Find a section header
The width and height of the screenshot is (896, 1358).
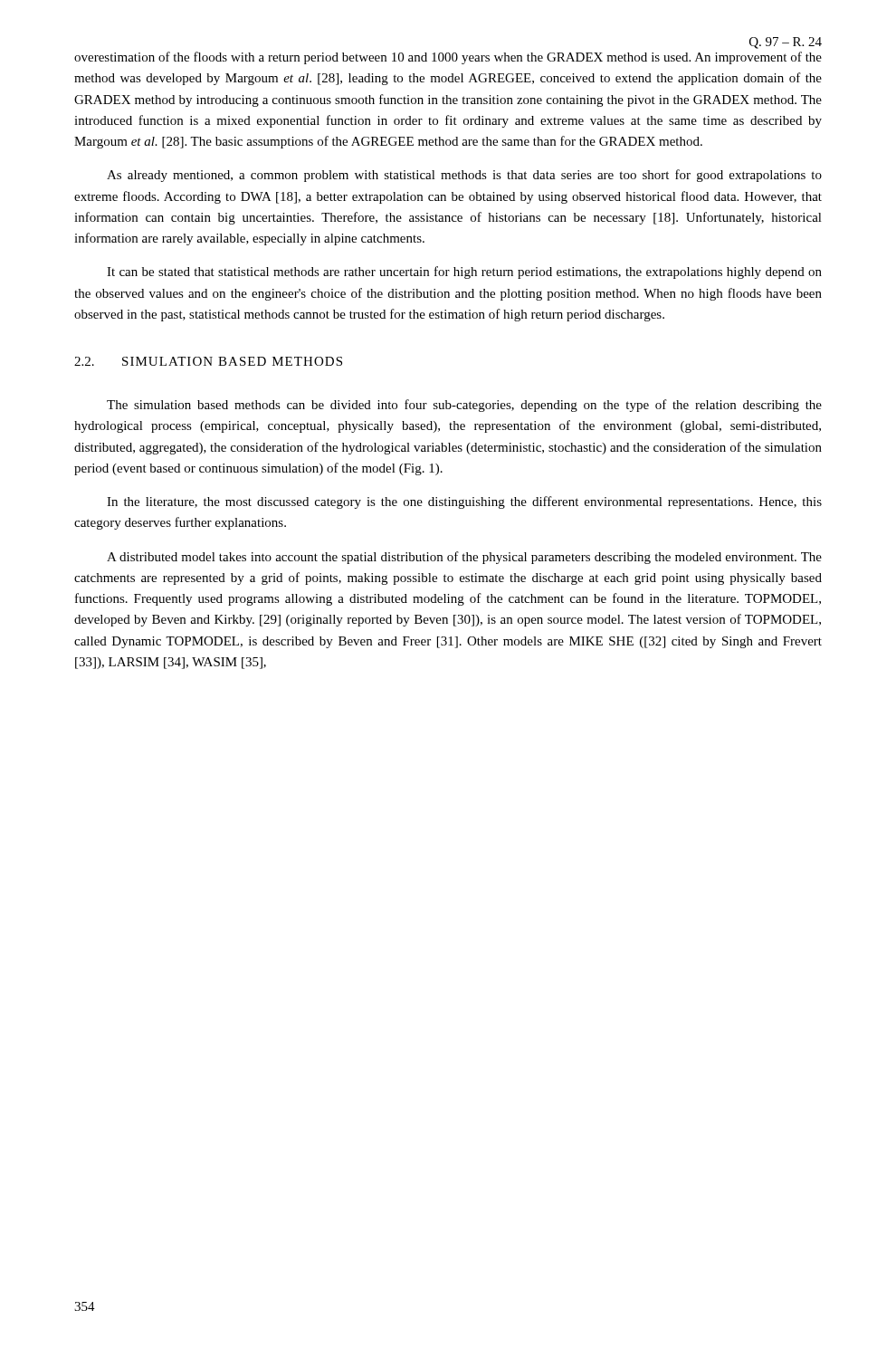pos(209,362)
